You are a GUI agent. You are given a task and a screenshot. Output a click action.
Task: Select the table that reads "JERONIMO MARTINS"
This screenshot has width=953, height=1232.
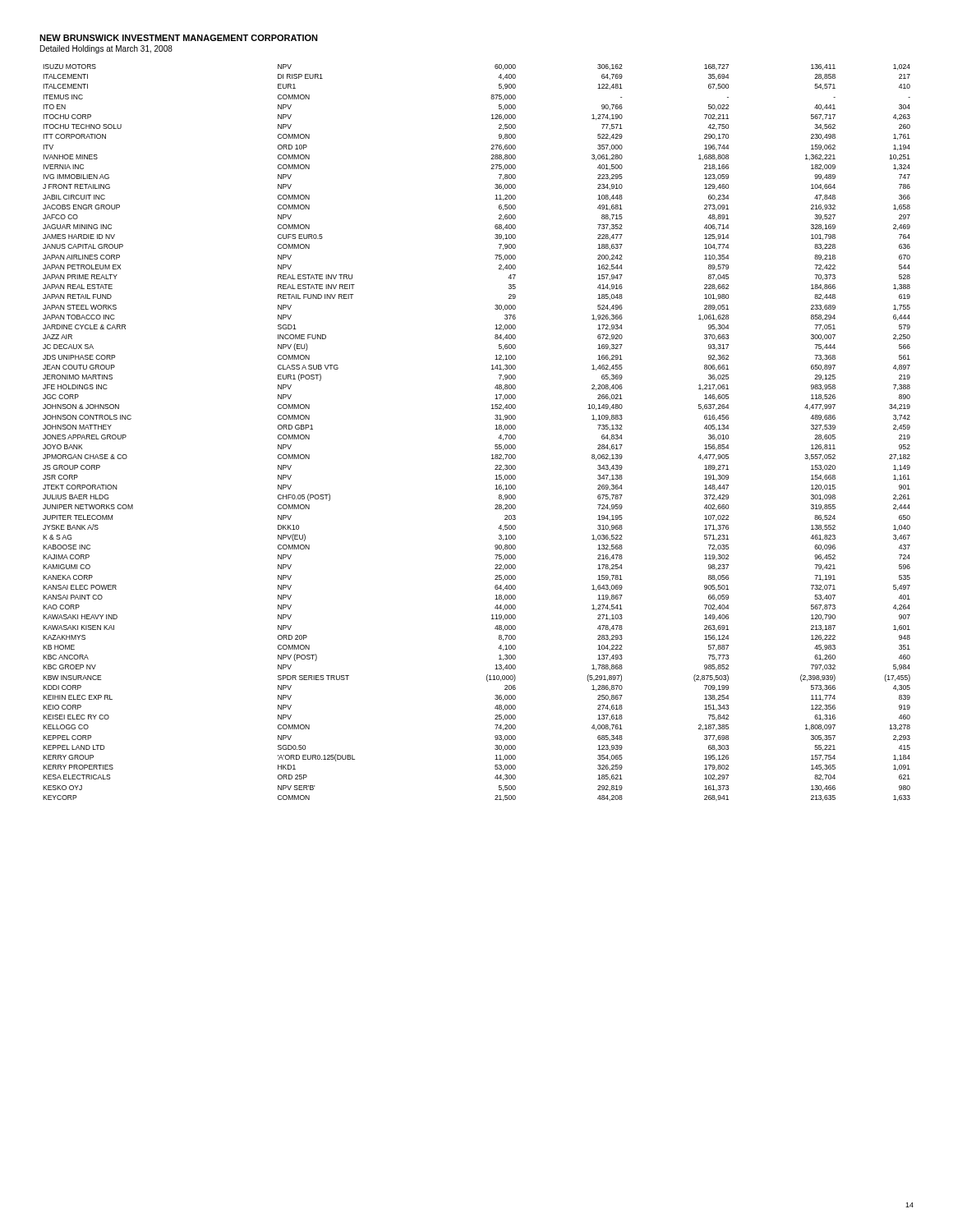(476, 432)
